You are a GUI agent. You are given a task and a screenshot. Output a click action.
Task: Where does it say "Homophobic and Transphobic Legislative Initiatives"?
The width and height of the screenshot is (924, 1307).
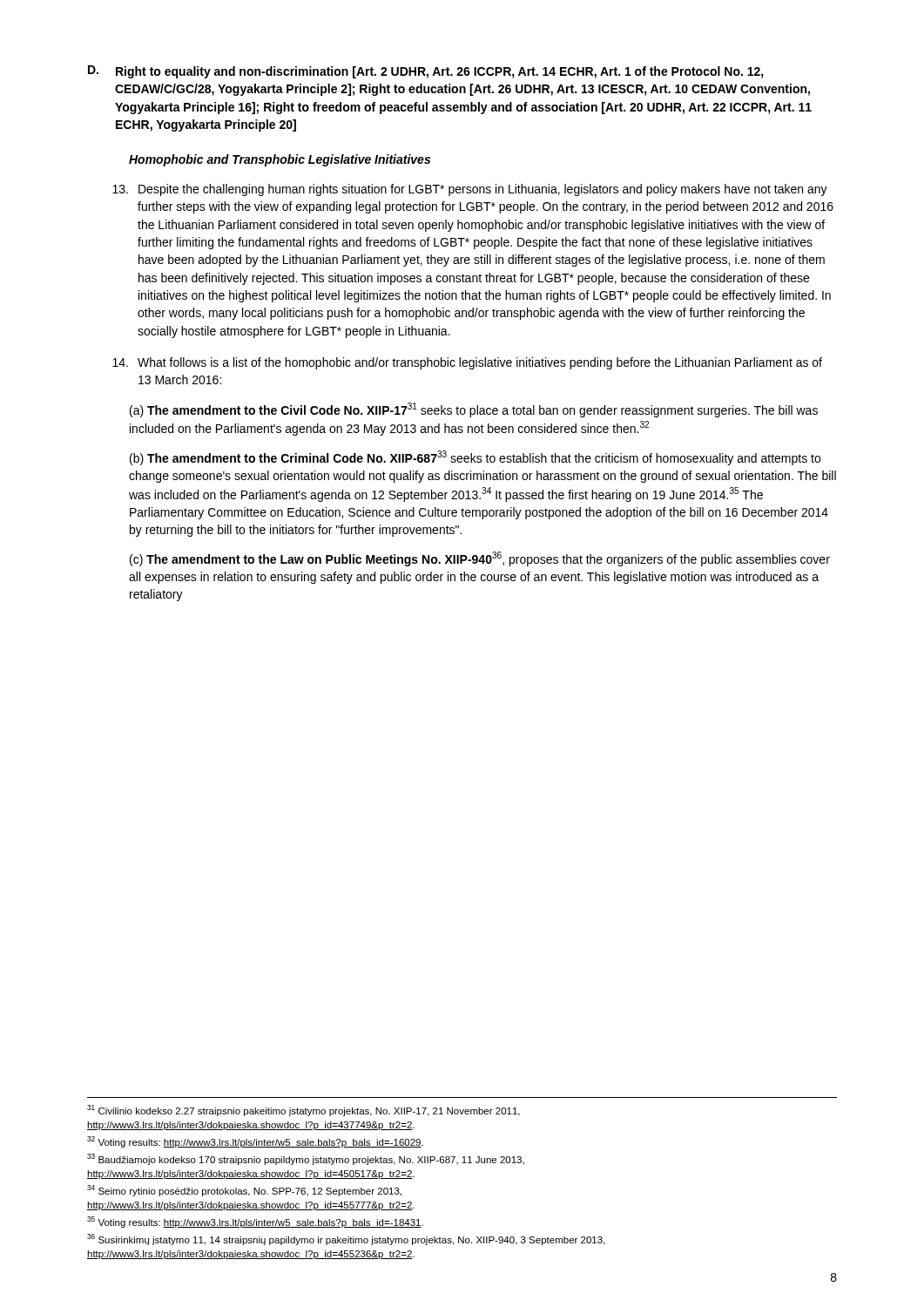280,160
